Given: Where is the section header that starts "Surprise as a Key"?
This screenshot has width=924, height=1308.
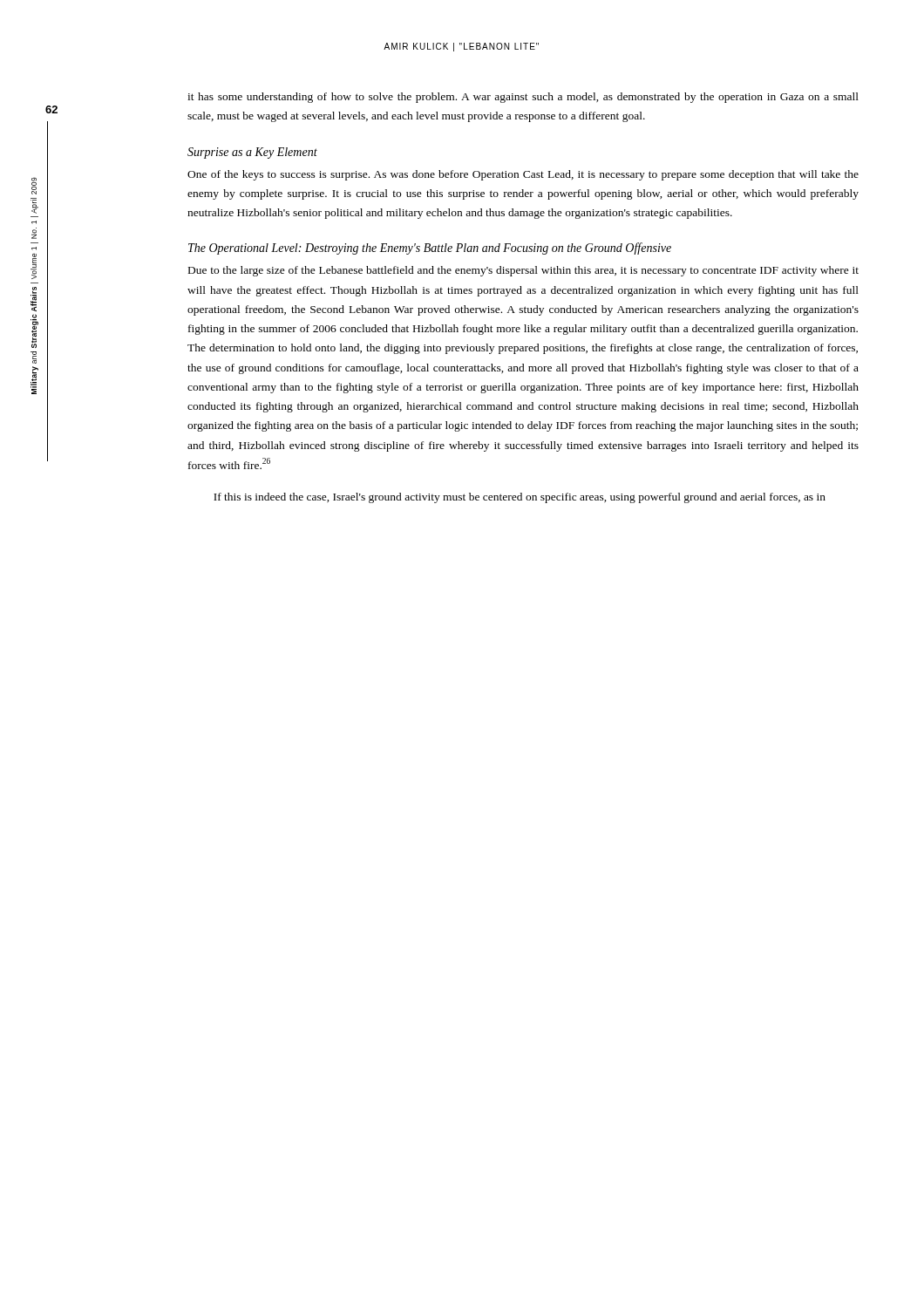Looking at the screenshot, I should click(x=252, y=152).
